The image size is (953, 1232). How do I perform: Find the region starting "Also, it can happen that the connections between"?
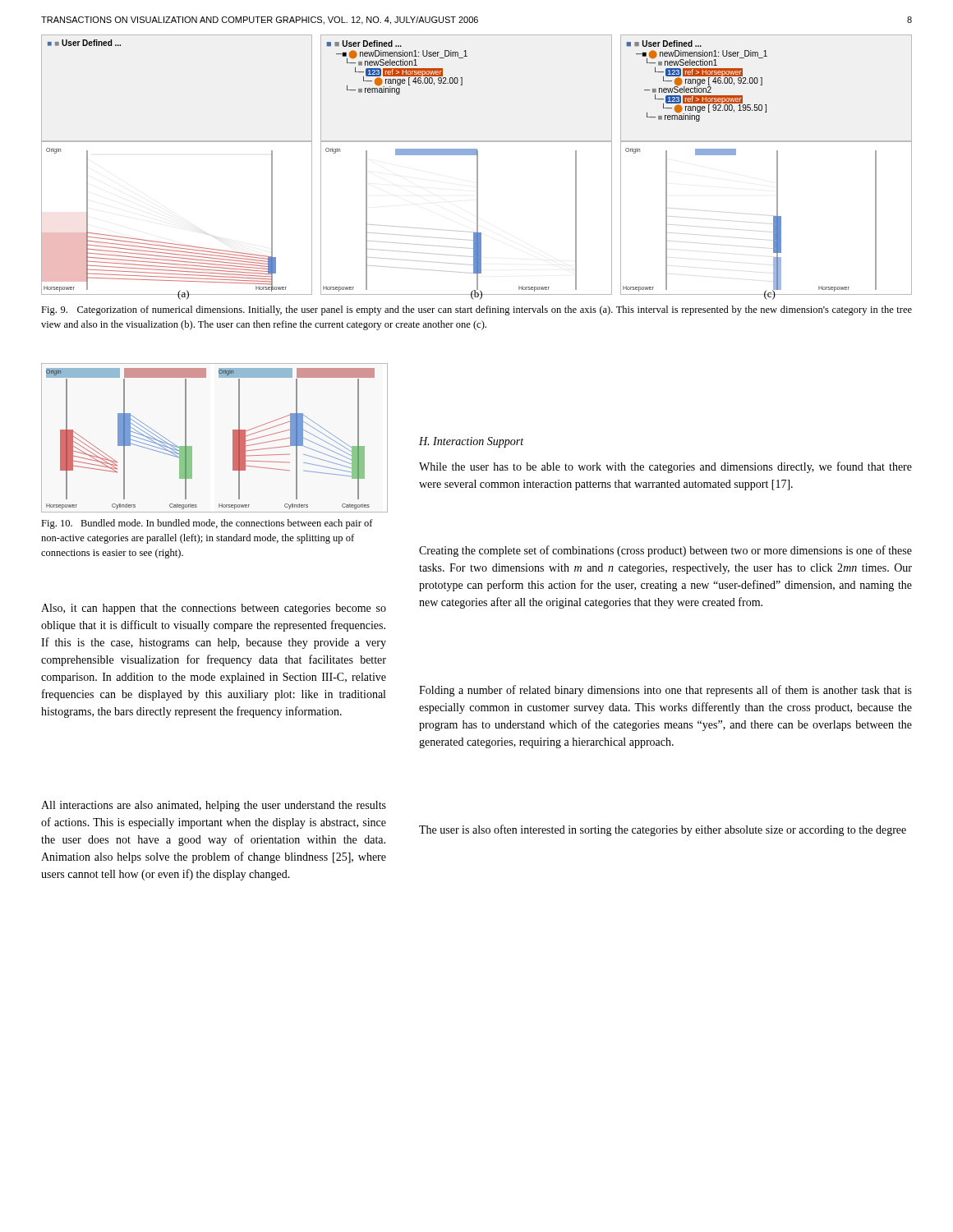(214, 660)
